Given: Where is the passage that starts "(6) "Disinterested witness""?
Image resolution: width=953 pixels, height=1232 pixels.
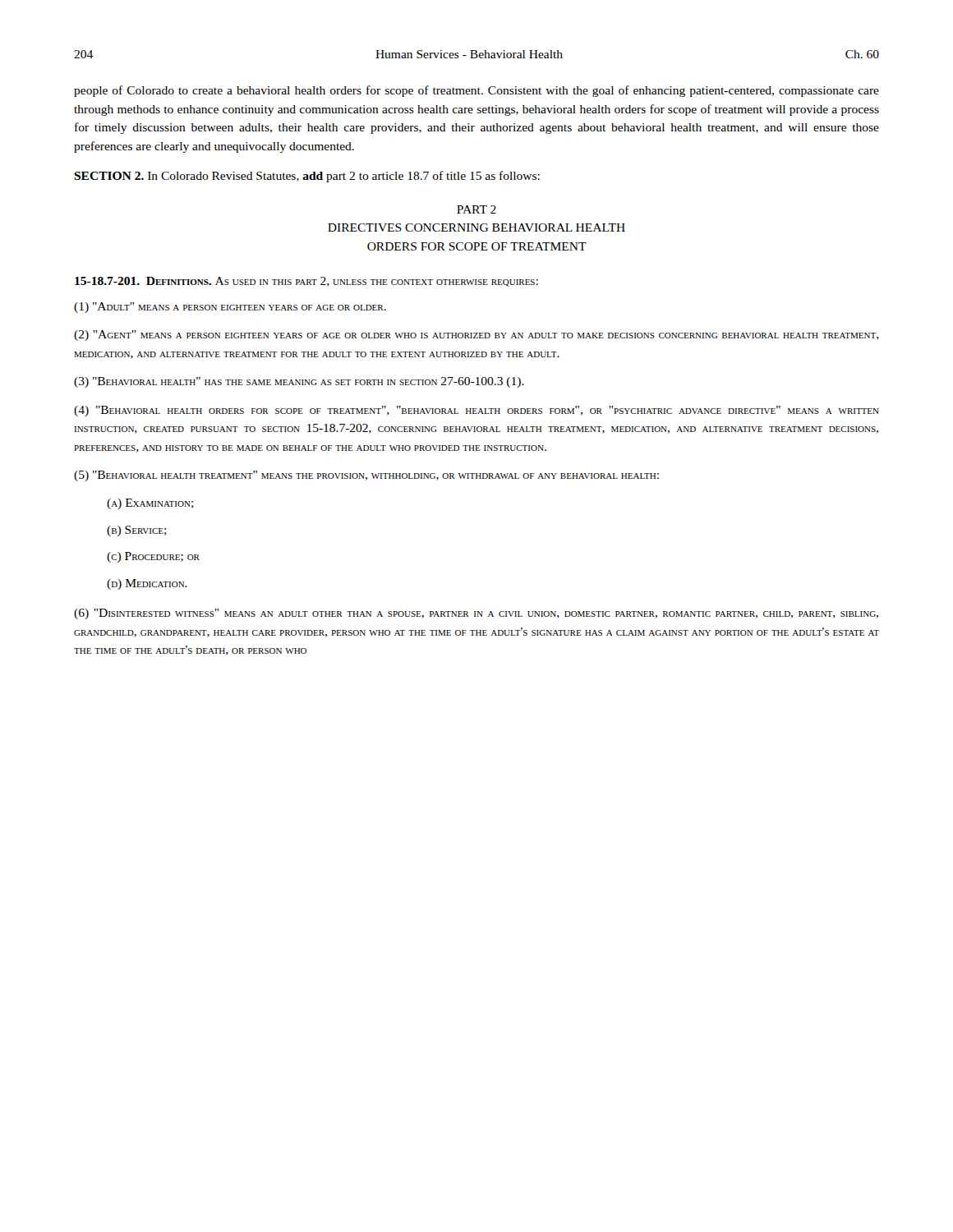Looking at the screenshot, I should coord(476,632).
